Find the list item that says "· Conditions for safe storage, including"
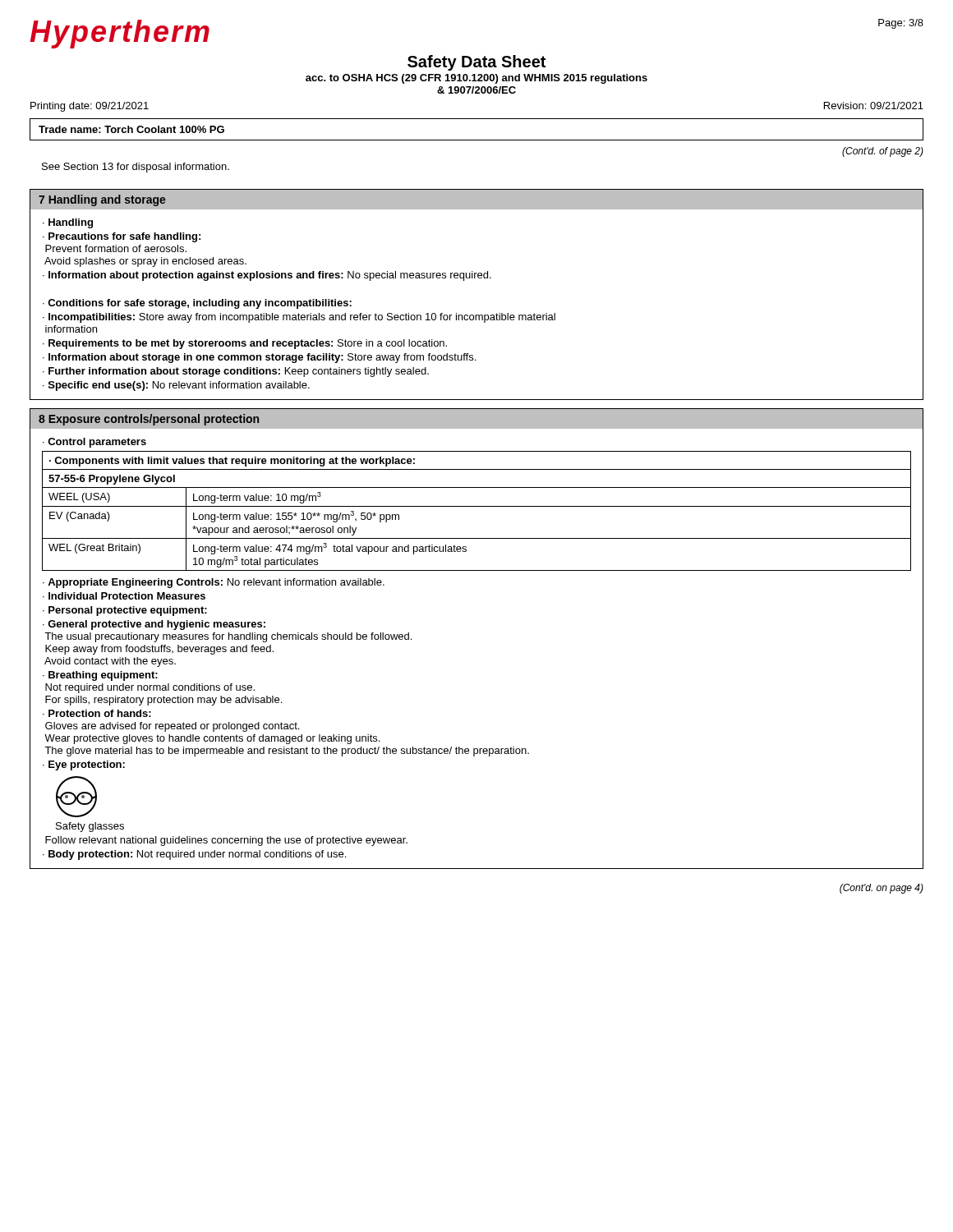 point(197,303)
